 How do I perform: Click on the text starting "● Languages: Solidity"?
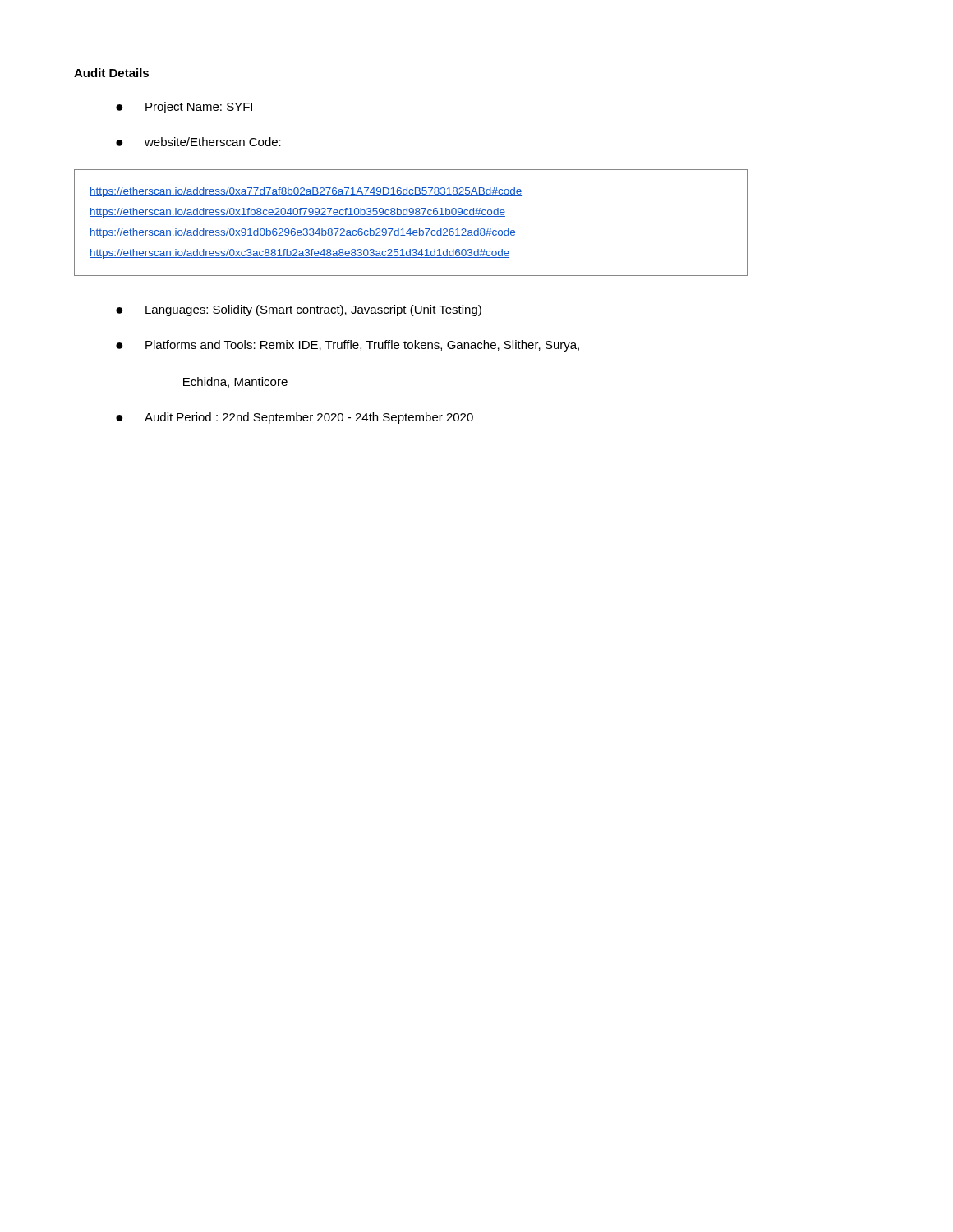(x=299, y=310)
